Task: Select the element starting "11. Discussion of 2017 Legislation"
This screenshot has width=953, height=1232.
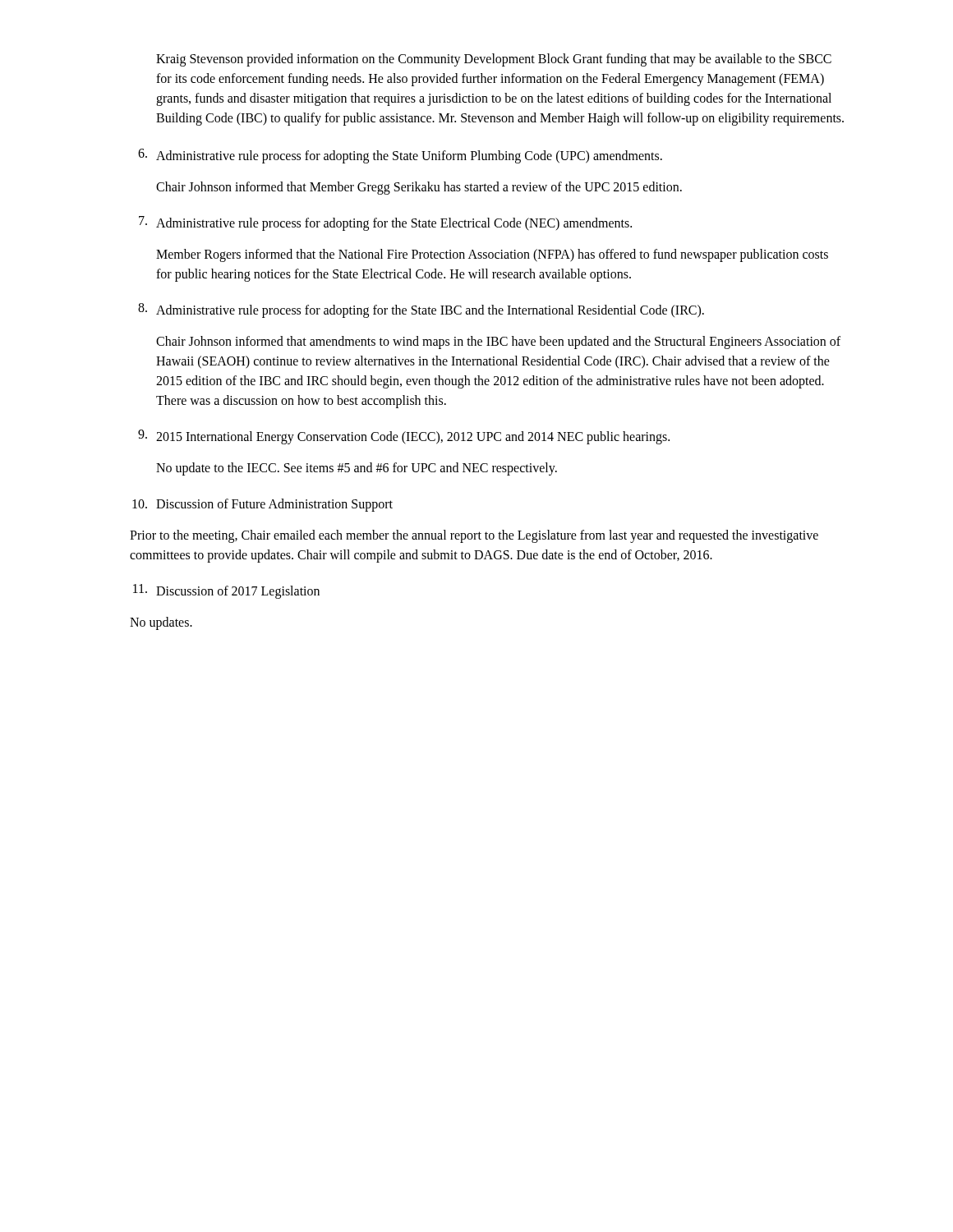Action: click(213, 591)
